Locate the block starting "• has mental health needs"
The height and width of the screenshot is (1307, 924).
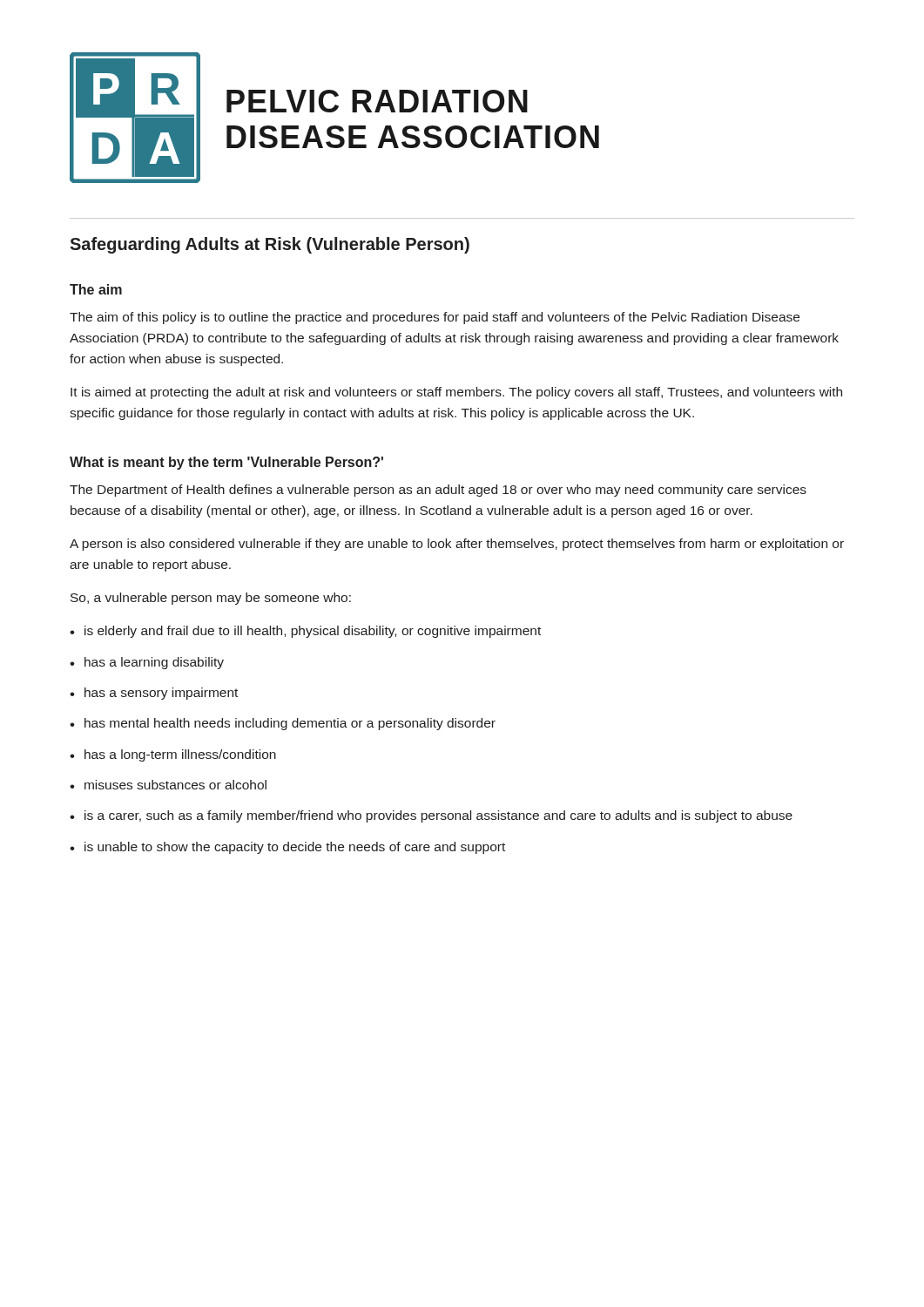pos(283,725)
